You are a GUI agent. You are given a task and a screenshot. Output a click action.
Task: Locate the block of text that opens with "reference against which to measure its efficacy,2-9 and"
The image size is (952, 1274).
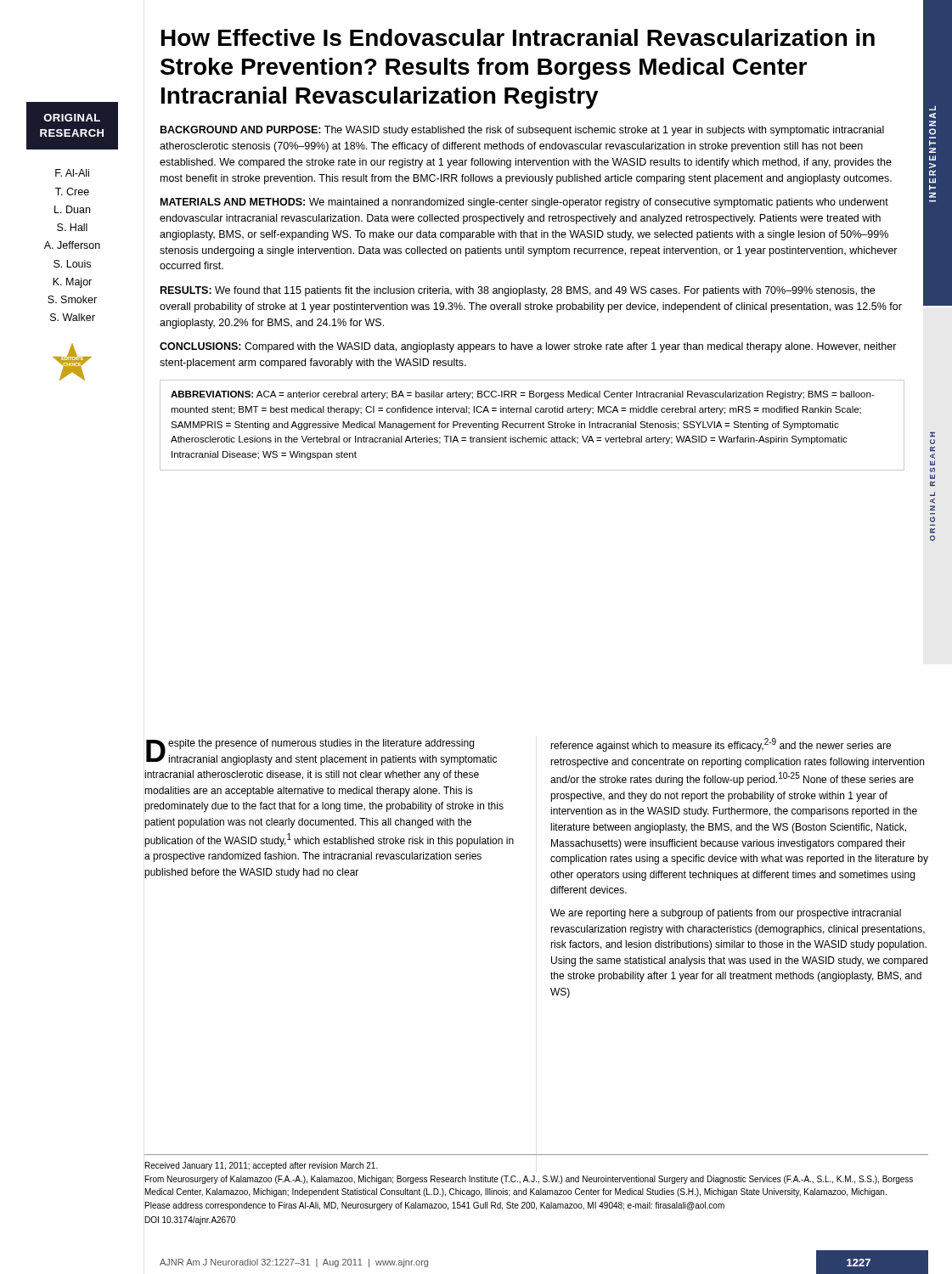[x=739, y=868]
